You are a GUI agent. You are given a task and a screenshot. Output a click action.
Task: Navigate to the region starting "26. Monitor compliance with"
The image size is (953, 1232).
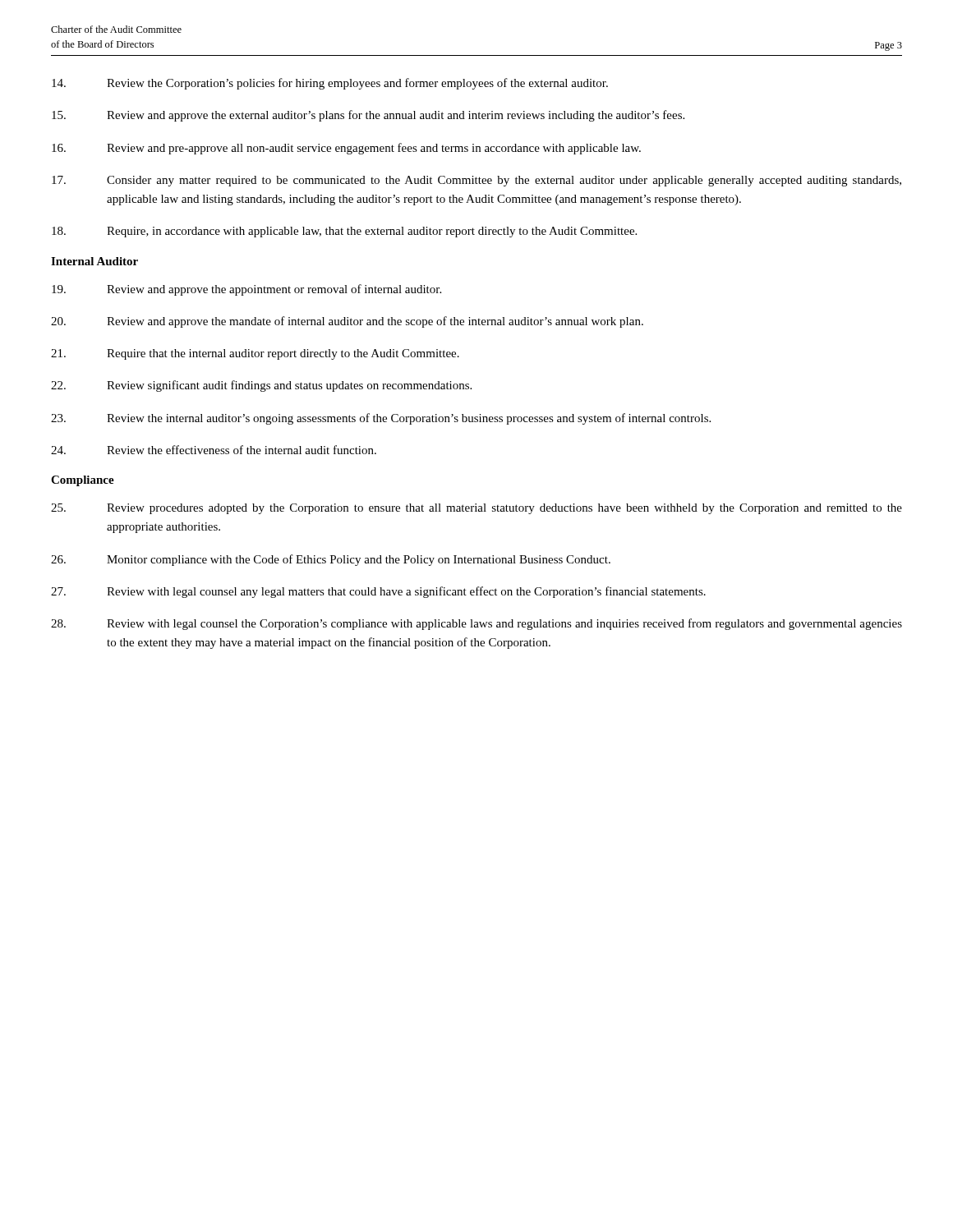476,559
